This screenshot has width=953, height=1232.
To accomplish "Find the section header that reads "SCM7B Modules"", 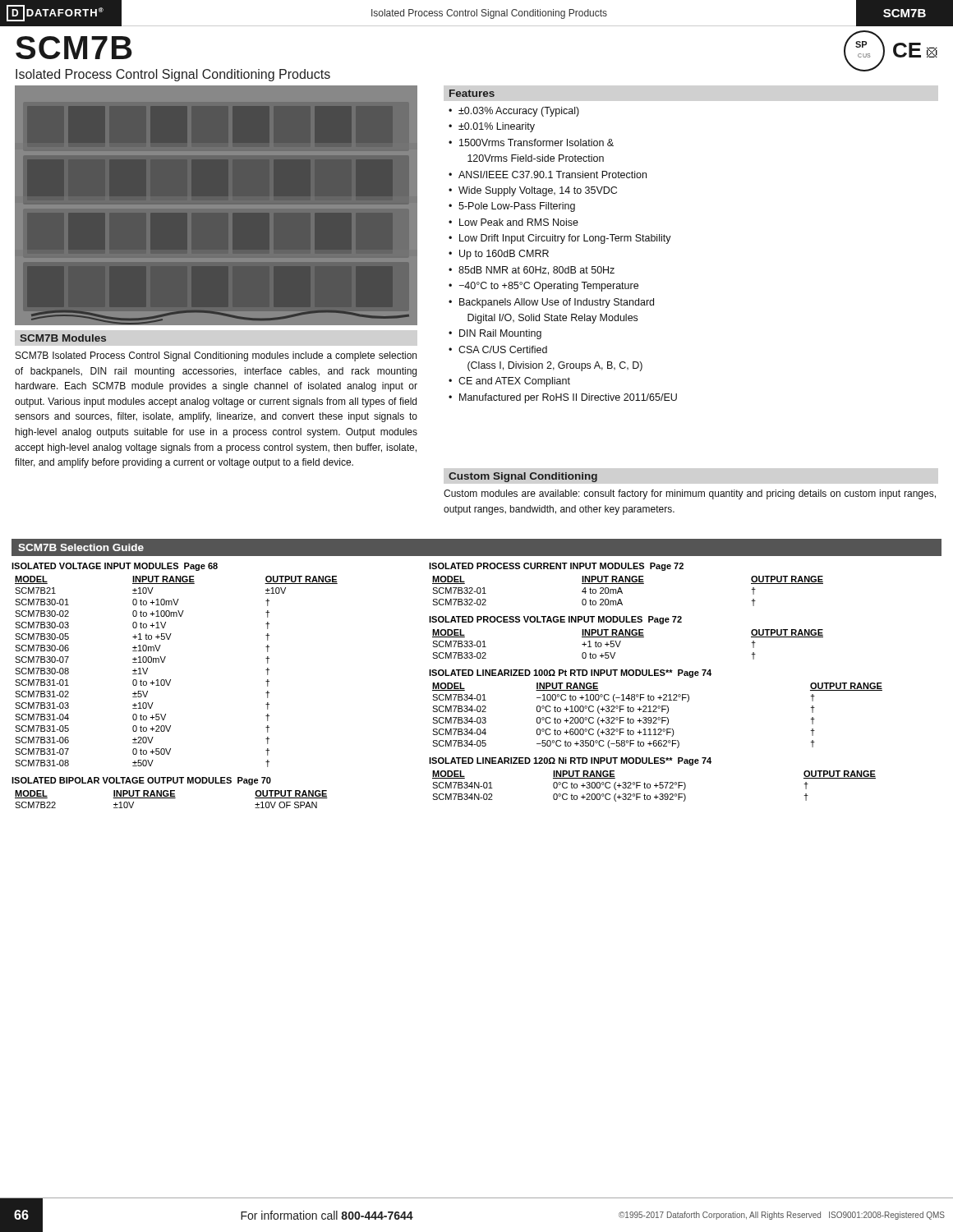I will pos(63,338).
